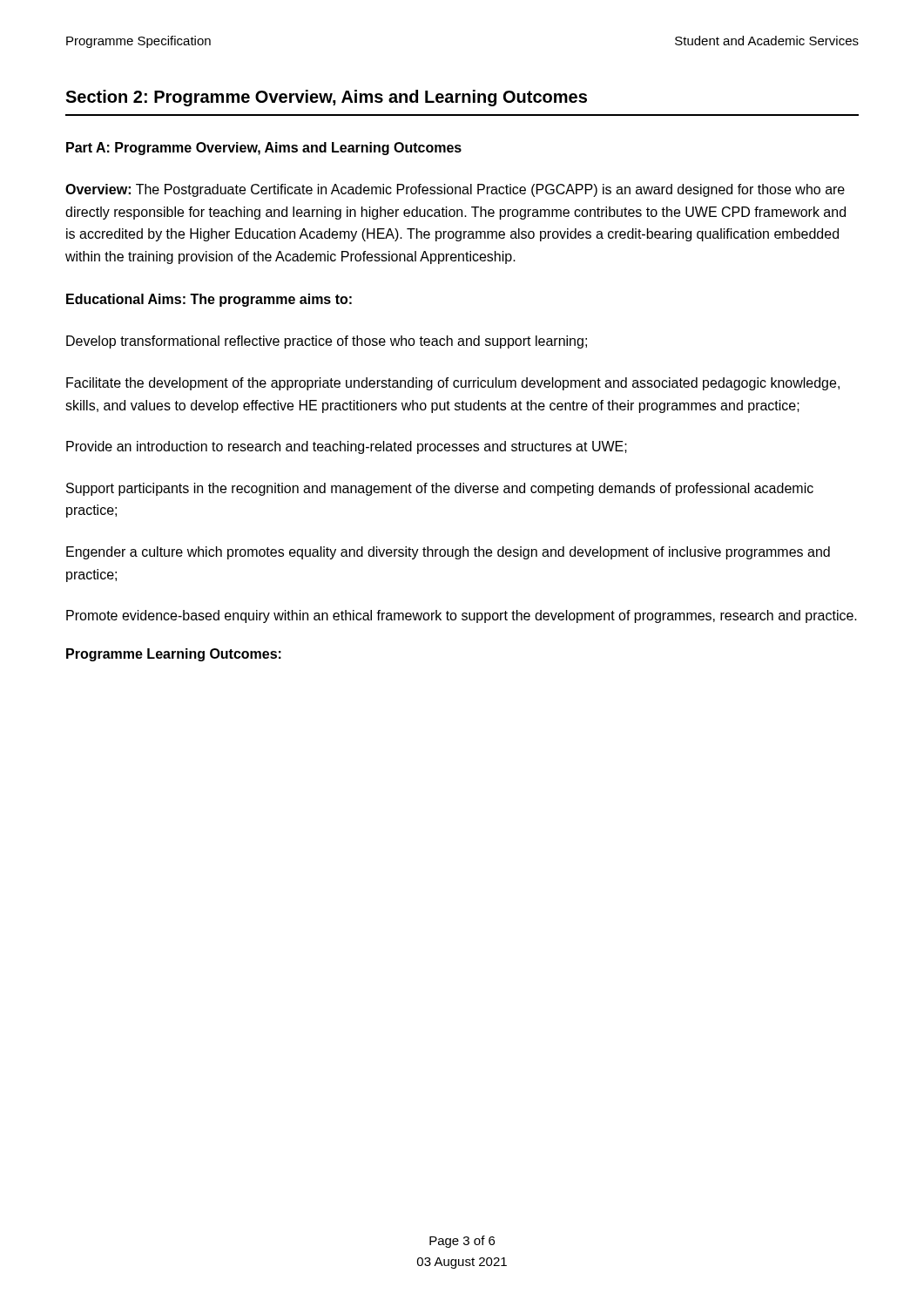Point to the element starting "Promote evidence-based enquiry within an ethical framework to"
Viewport: 924px width, 1307px height.
pos(461,616)
